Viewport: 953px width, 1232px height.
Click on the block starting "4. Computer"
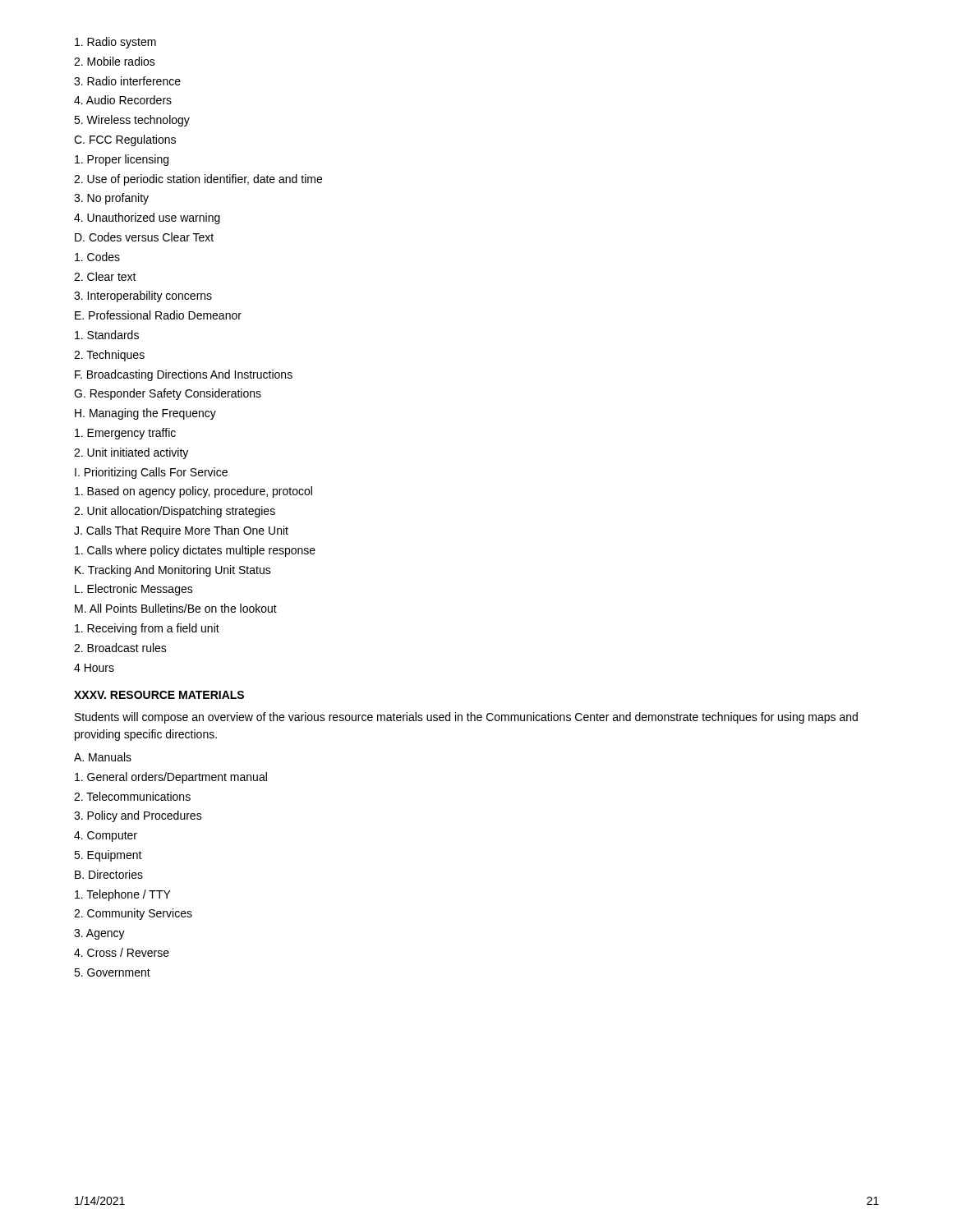pyautogui.click(x=106, y=836)
